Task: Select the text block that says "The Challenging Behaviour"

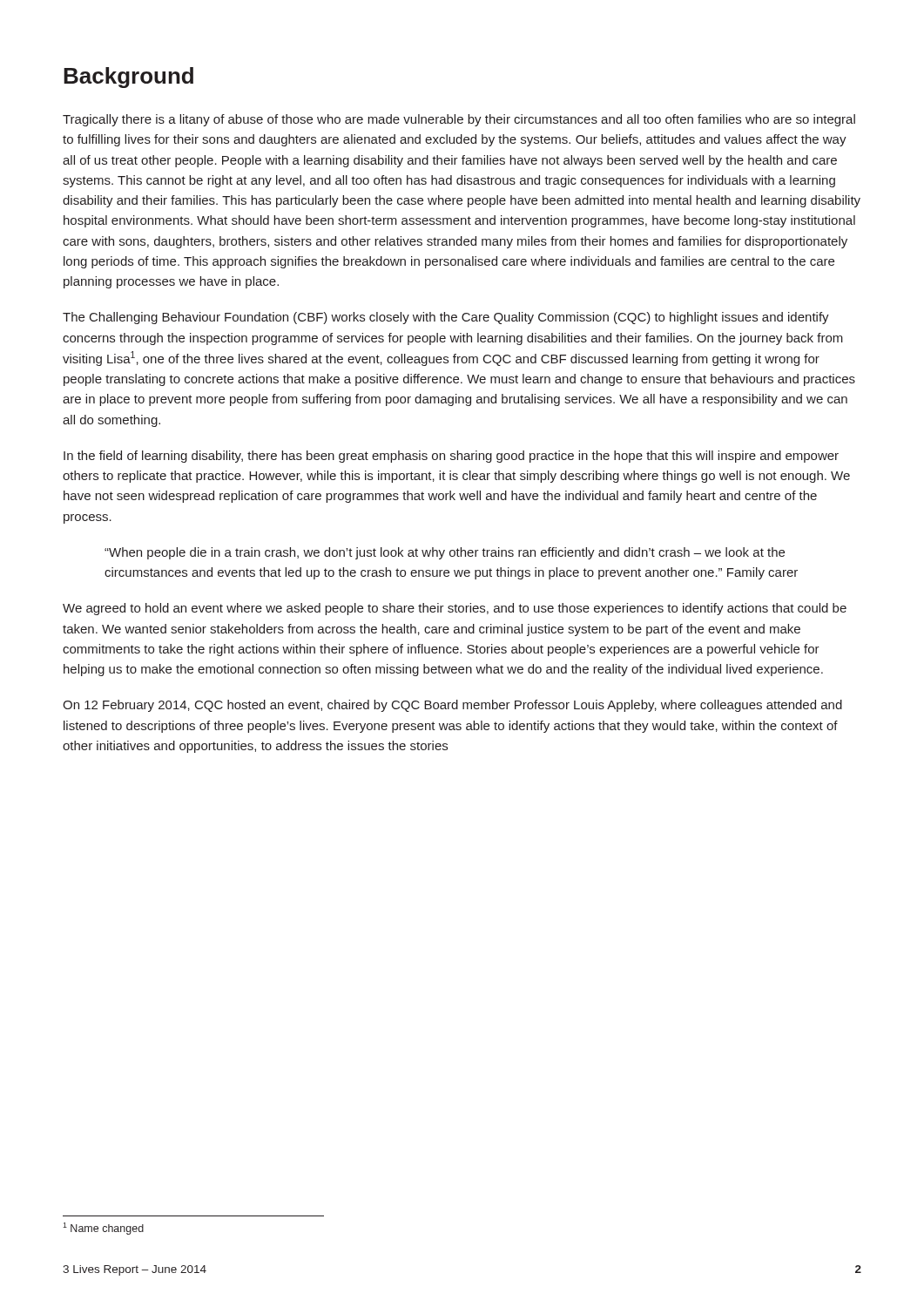Action: coord(459,368)
